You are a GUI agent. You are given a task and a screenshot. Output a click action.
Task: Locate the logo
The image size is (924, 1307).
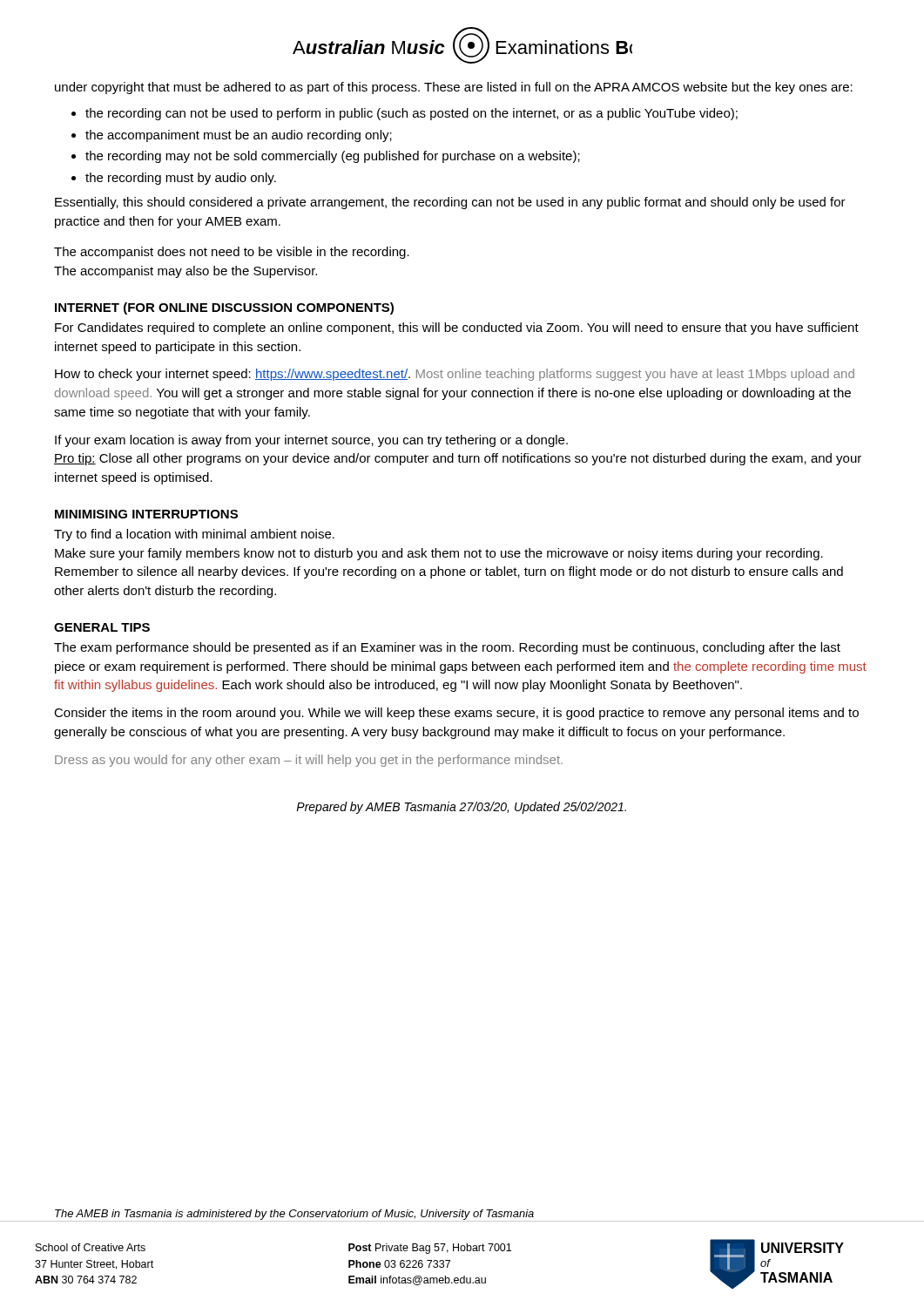coord(798,1264)
